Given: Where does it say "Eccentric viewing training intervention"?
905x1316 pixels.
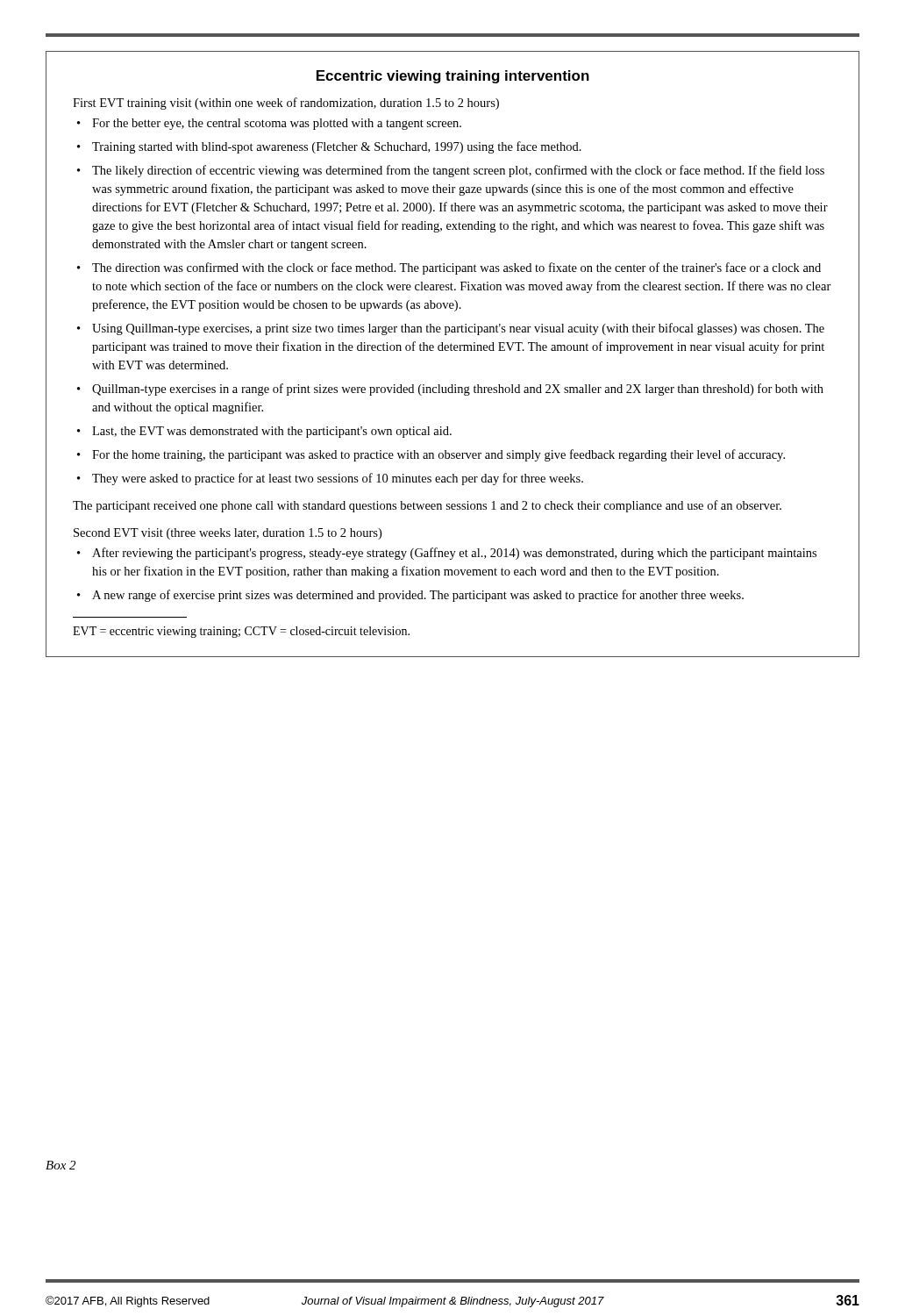Looking at the screenshot, I should tap(452, 76).
